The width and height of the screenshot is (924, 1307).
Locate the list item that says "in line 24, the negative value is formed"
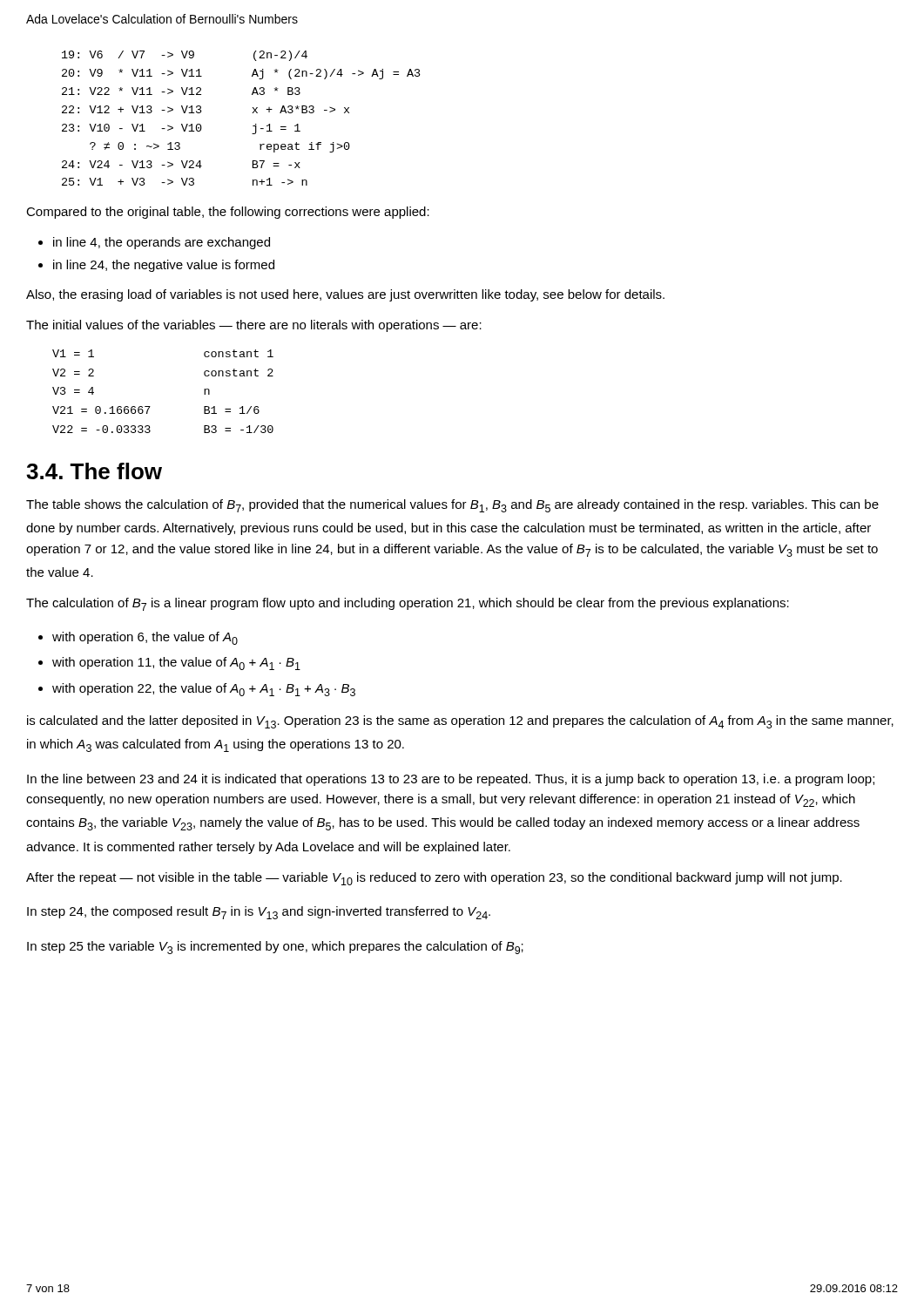pyautogui.click(x=164, y=265)
